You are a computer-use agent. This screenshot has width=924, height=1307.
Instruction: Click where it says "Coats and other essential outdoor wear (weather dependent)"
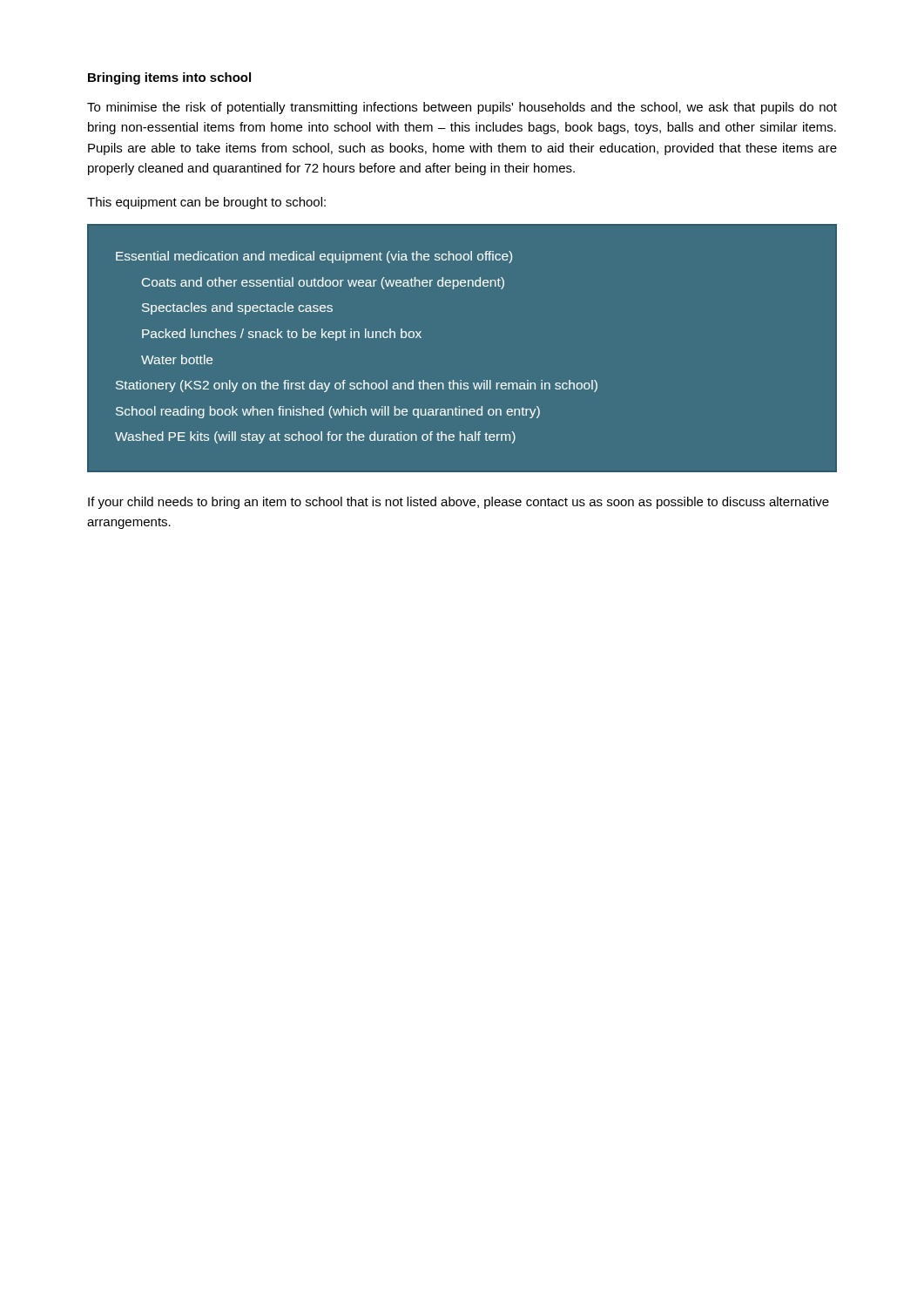click(x=323, y=282)
